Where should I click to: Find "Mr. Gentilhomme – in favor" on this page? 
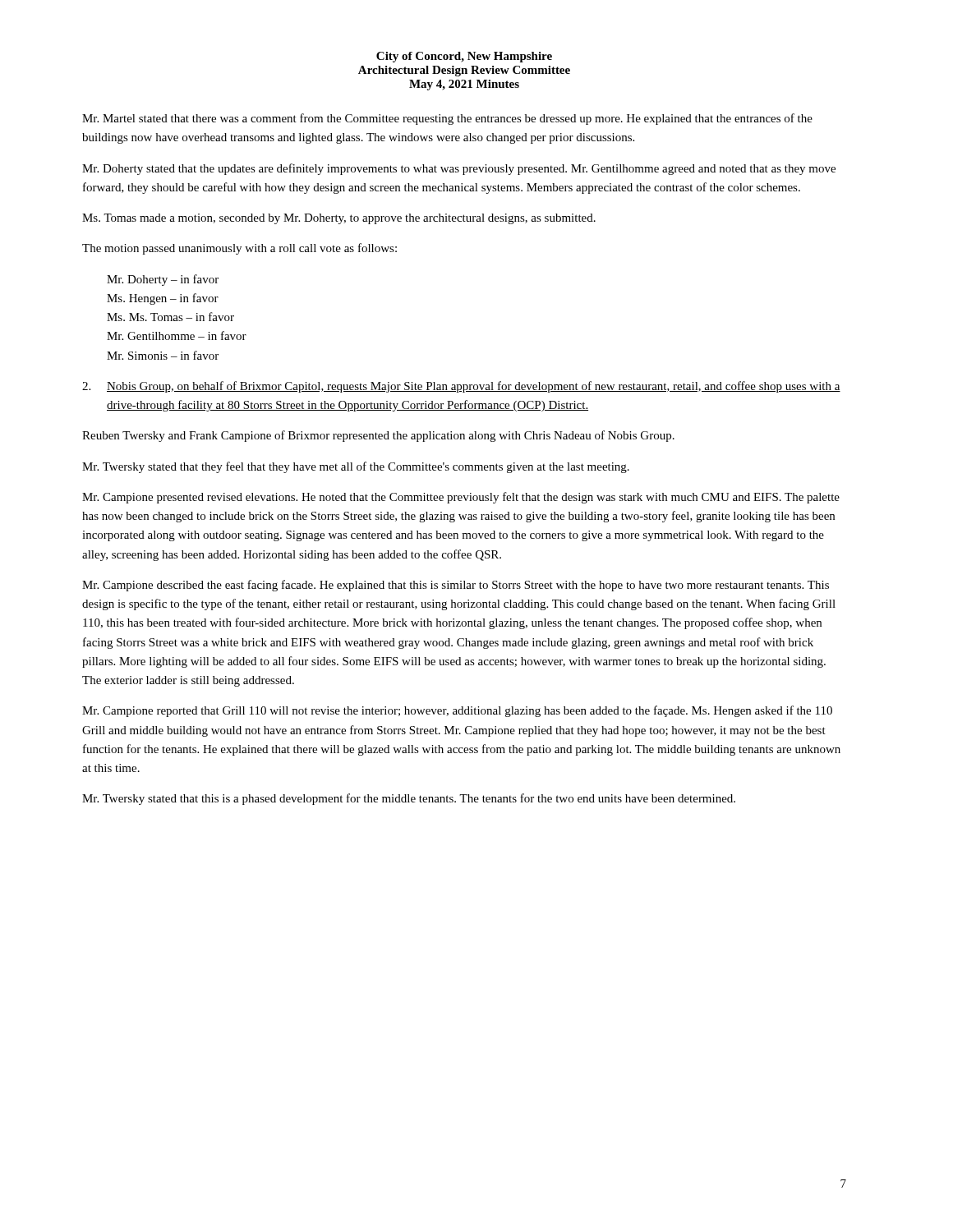click(176, 336)
